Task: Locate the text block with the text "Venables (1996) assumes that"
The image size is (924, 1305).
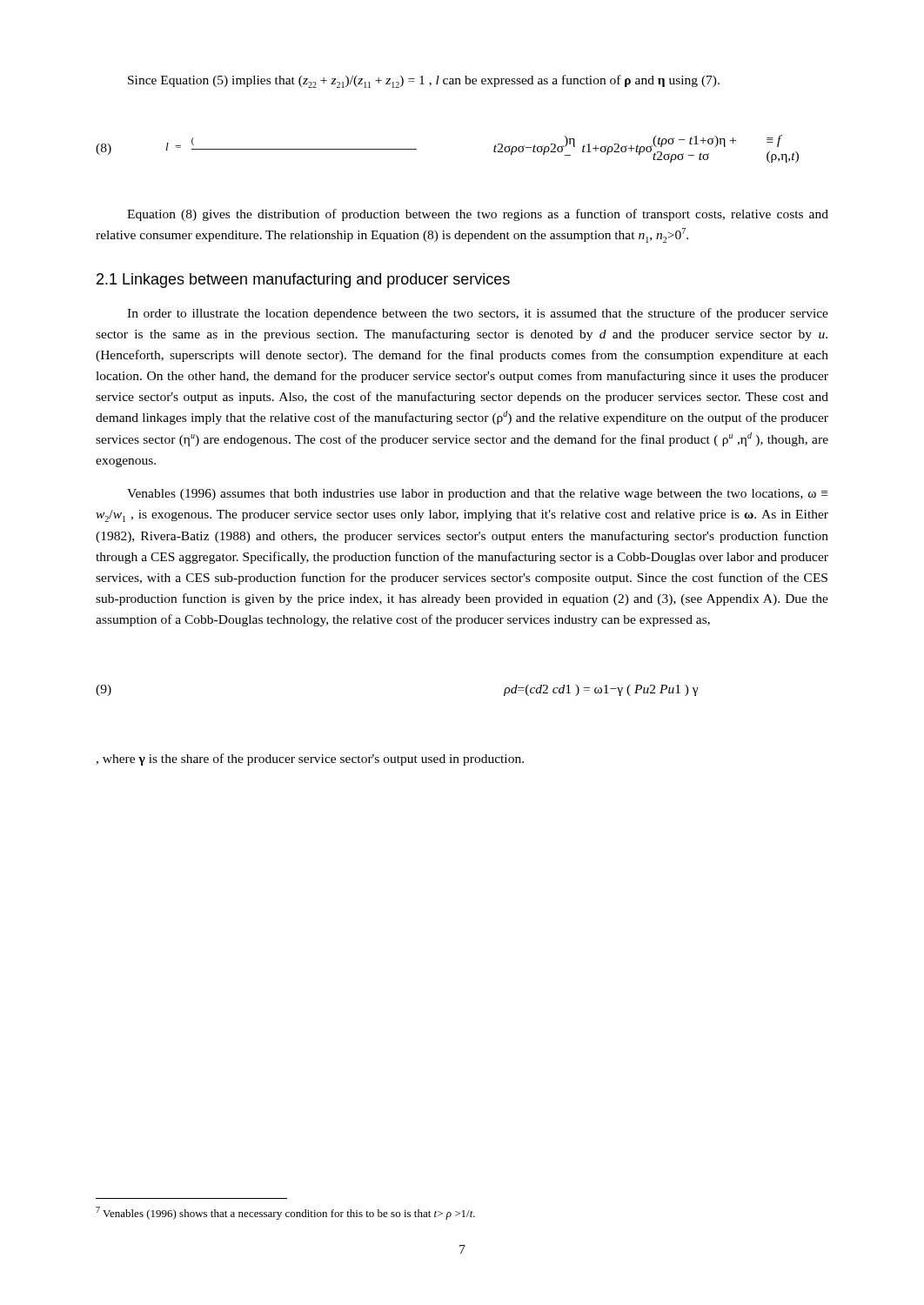Action: pos(462,556)
